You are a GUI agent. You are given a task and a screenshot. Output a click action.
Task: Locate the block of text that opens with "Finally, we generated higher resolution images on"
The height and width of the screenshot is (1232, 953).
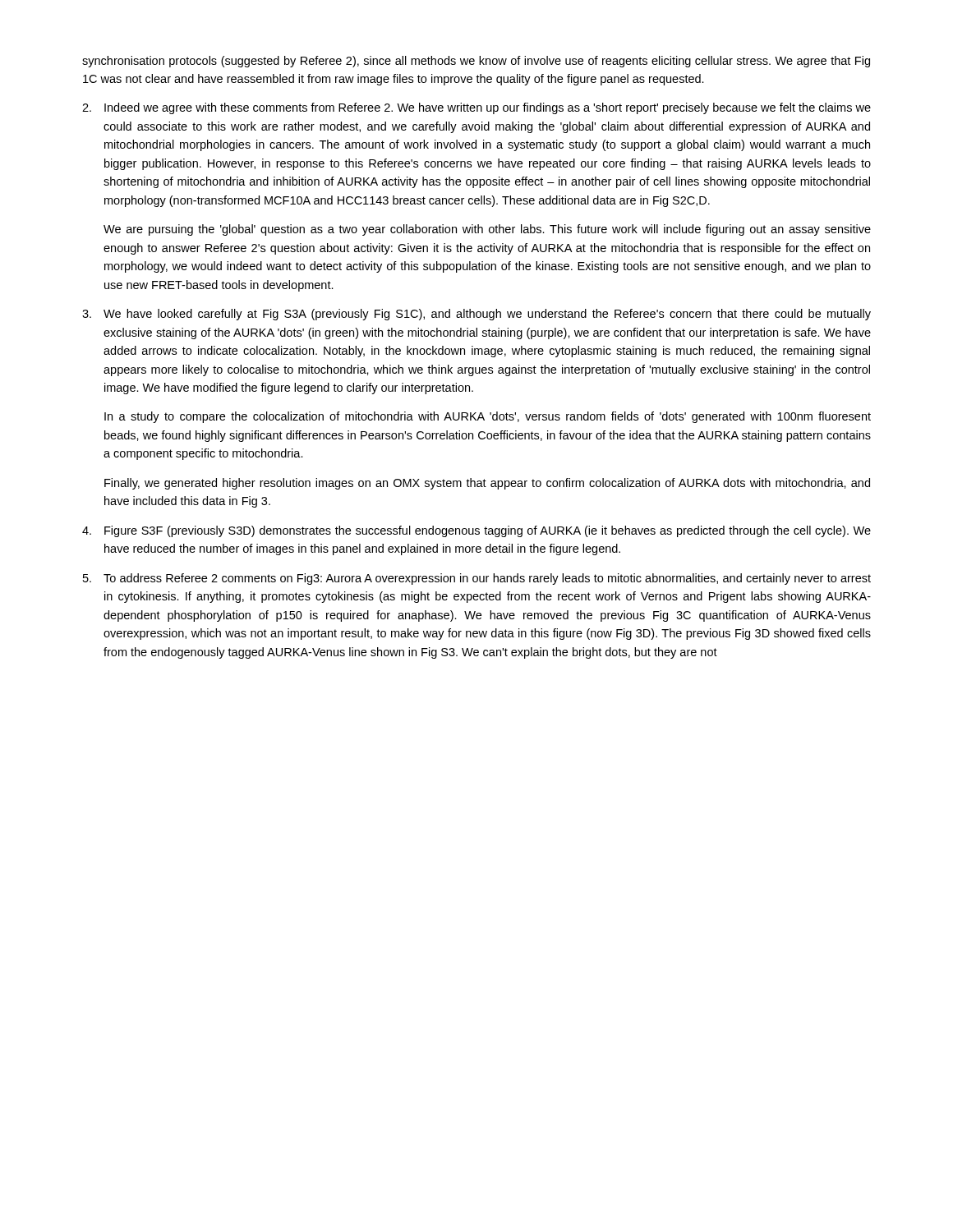click(487, 492)
